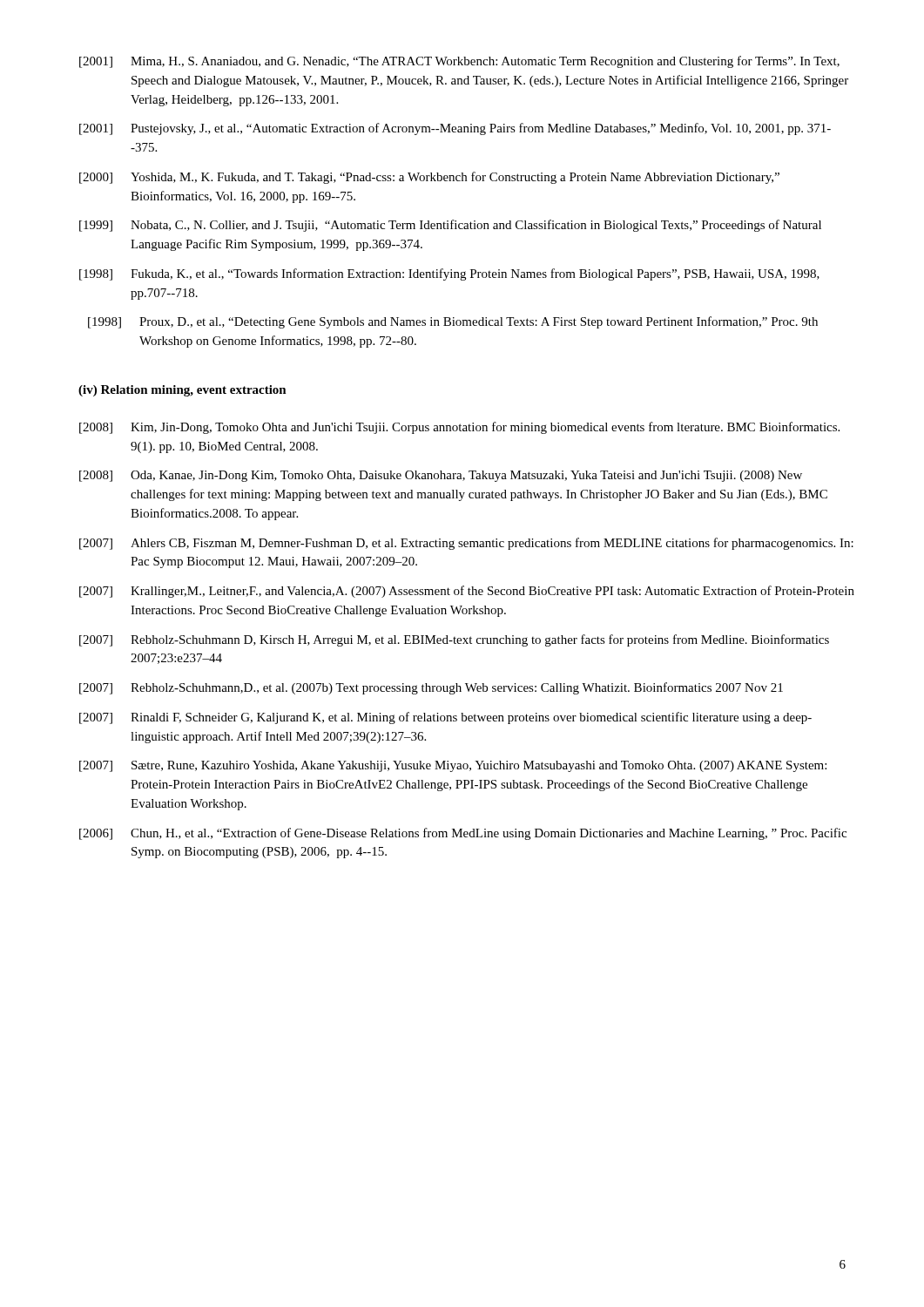Find the list item that reads "[2008] Kim, Jin-Dong, Tomoko"
924x1307 pixels.
466,437
